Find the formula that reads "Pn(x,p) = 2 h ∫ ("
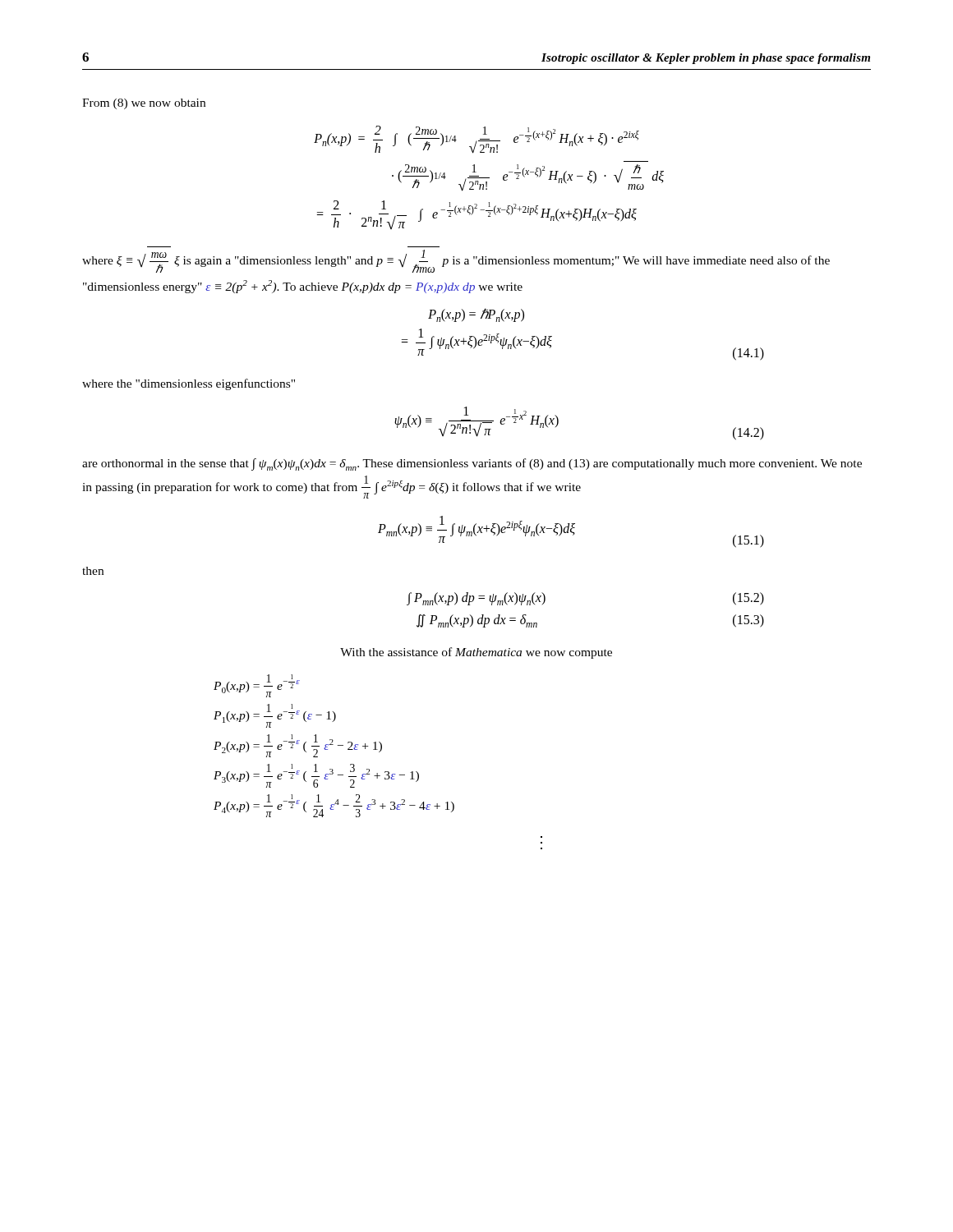 point(476,178)
